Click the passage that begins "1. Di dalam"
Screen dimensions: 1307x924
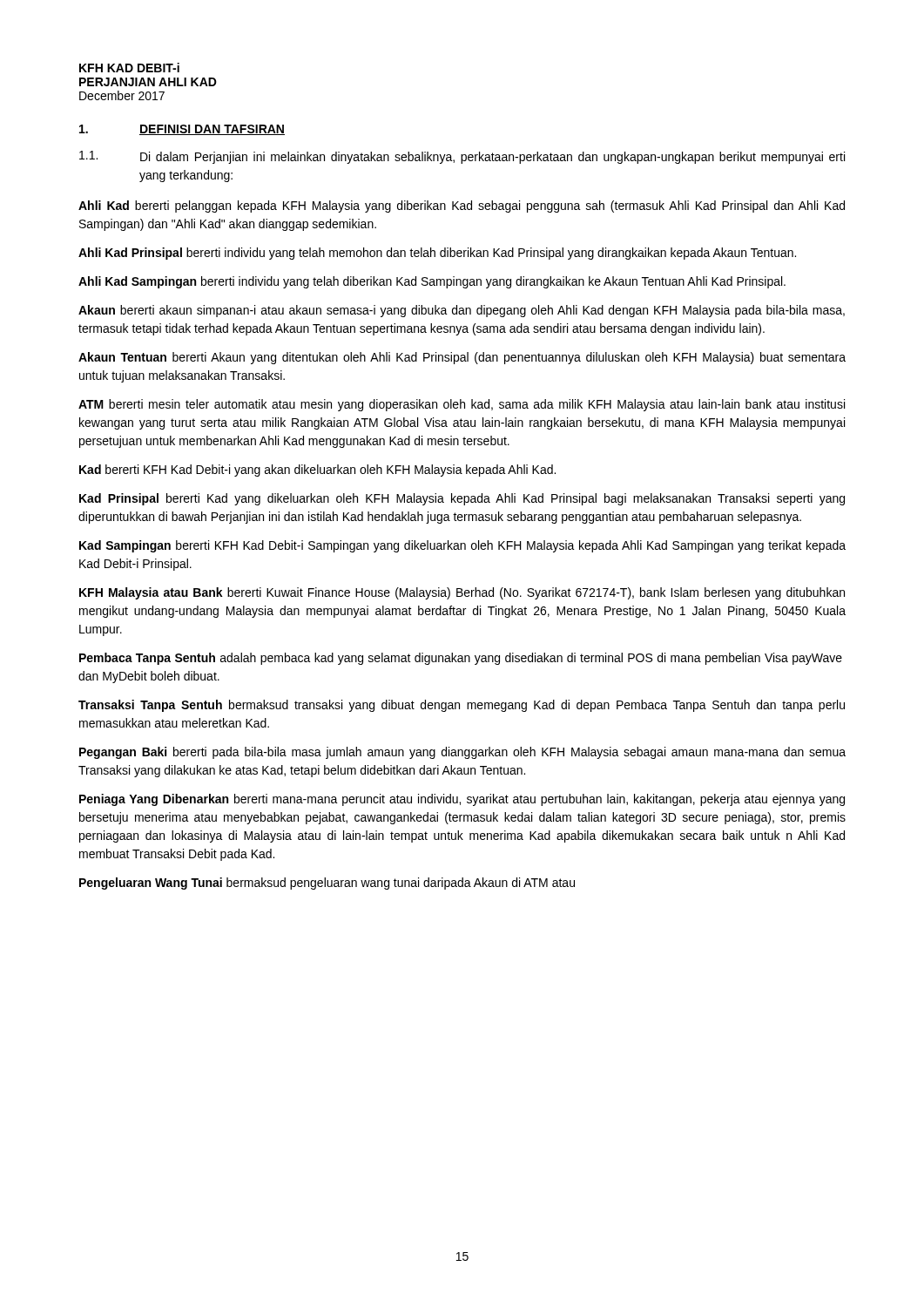coord(462,166)
